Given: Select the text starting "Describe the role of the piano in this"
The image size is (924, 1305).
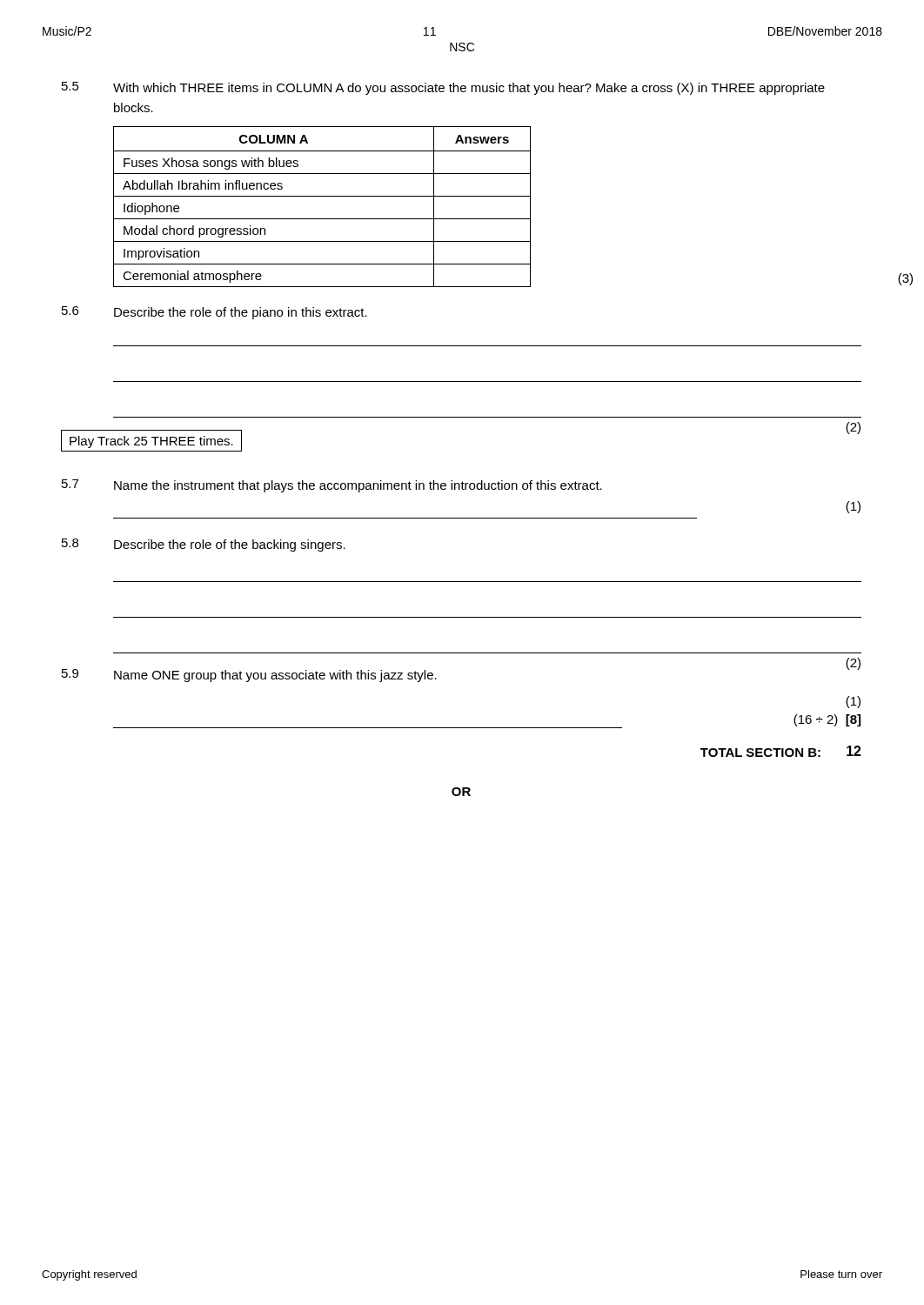Looking at the screenshot, I should (x=240, y=312).
